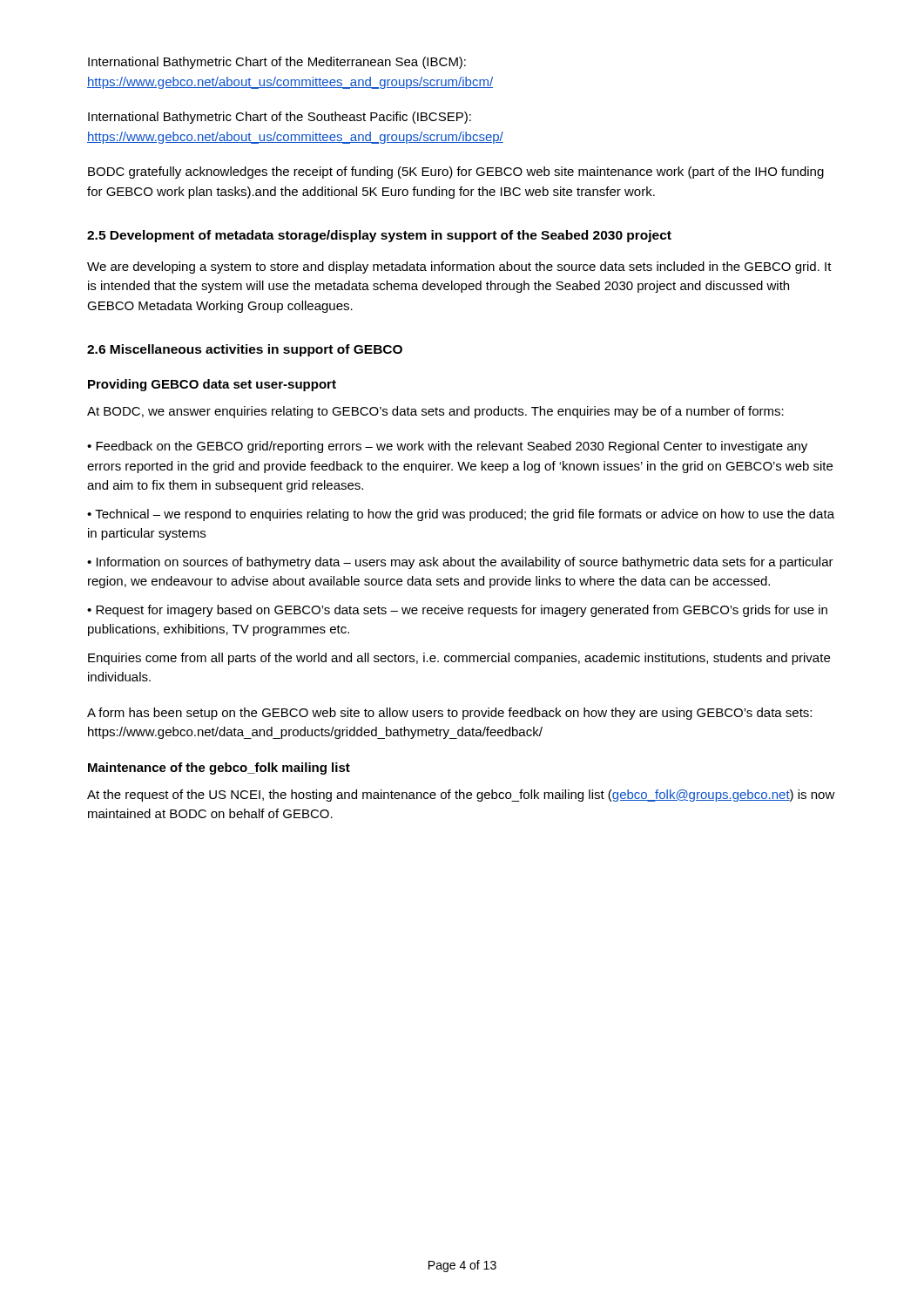Point to the region starting "• Feedback on the GEBCO grid/reporting errors"
Viewport: 924px width, 1307px height.
[x=460, y=466]
